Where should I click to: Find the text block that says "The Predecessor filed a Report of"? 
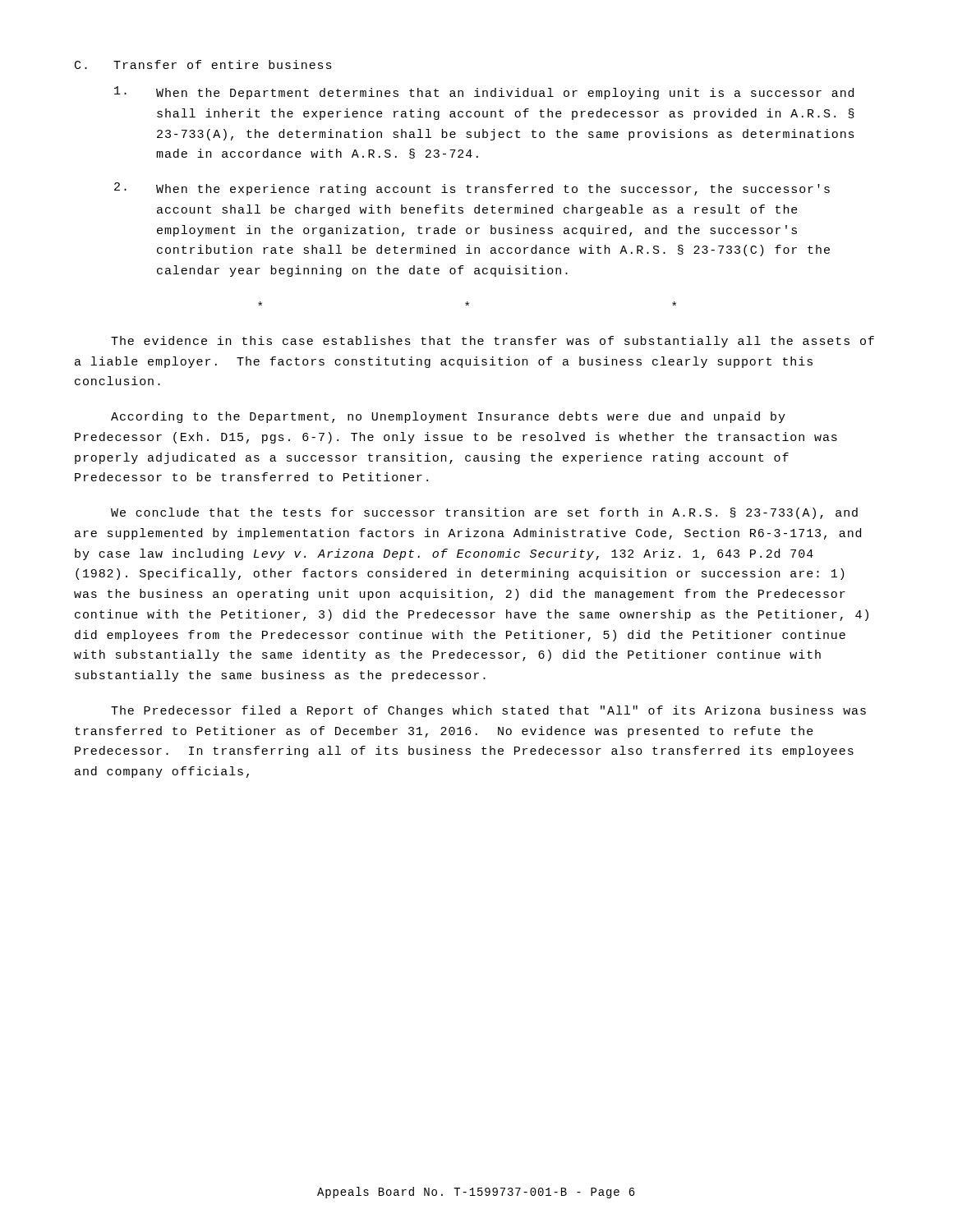tap(471, 742)
